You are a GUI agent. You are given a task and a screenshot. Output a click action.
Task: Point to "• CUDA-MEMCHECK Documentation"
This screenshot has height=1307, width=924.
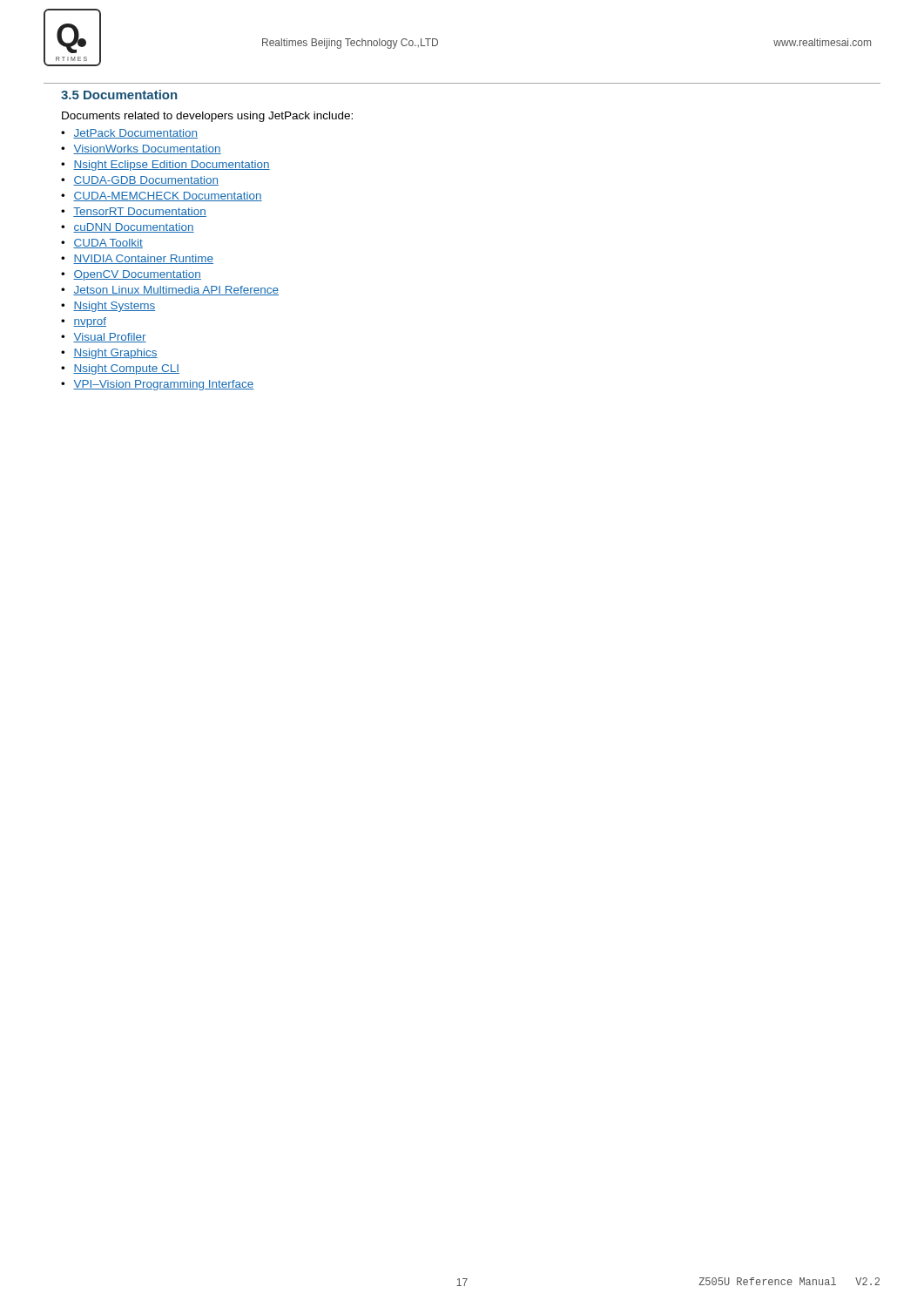(x=161, y=196)
